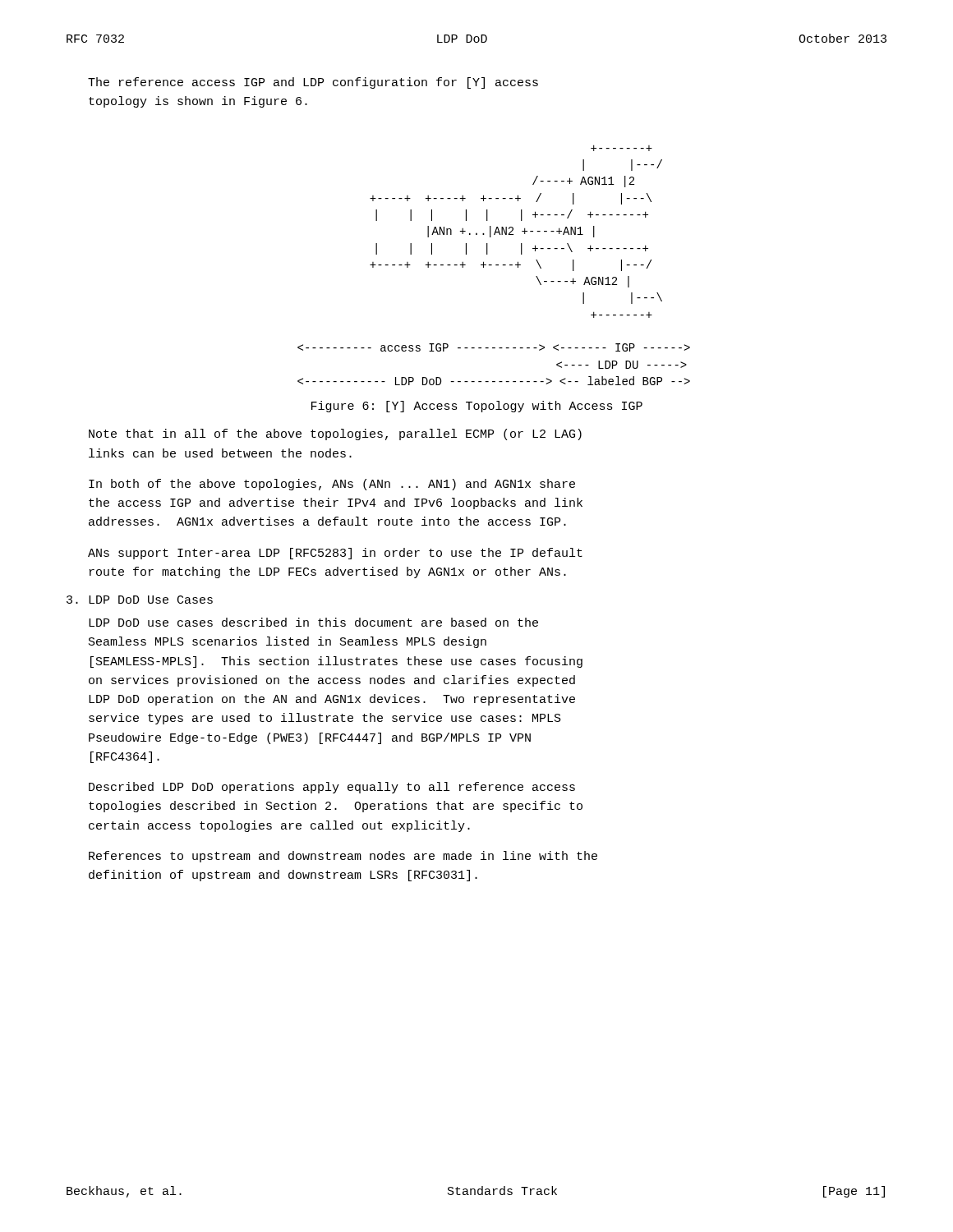The image size is (953, 1232).
Task: Select the text block with the text "Described LDP DoD operations apply"
Action: [325, 807]
